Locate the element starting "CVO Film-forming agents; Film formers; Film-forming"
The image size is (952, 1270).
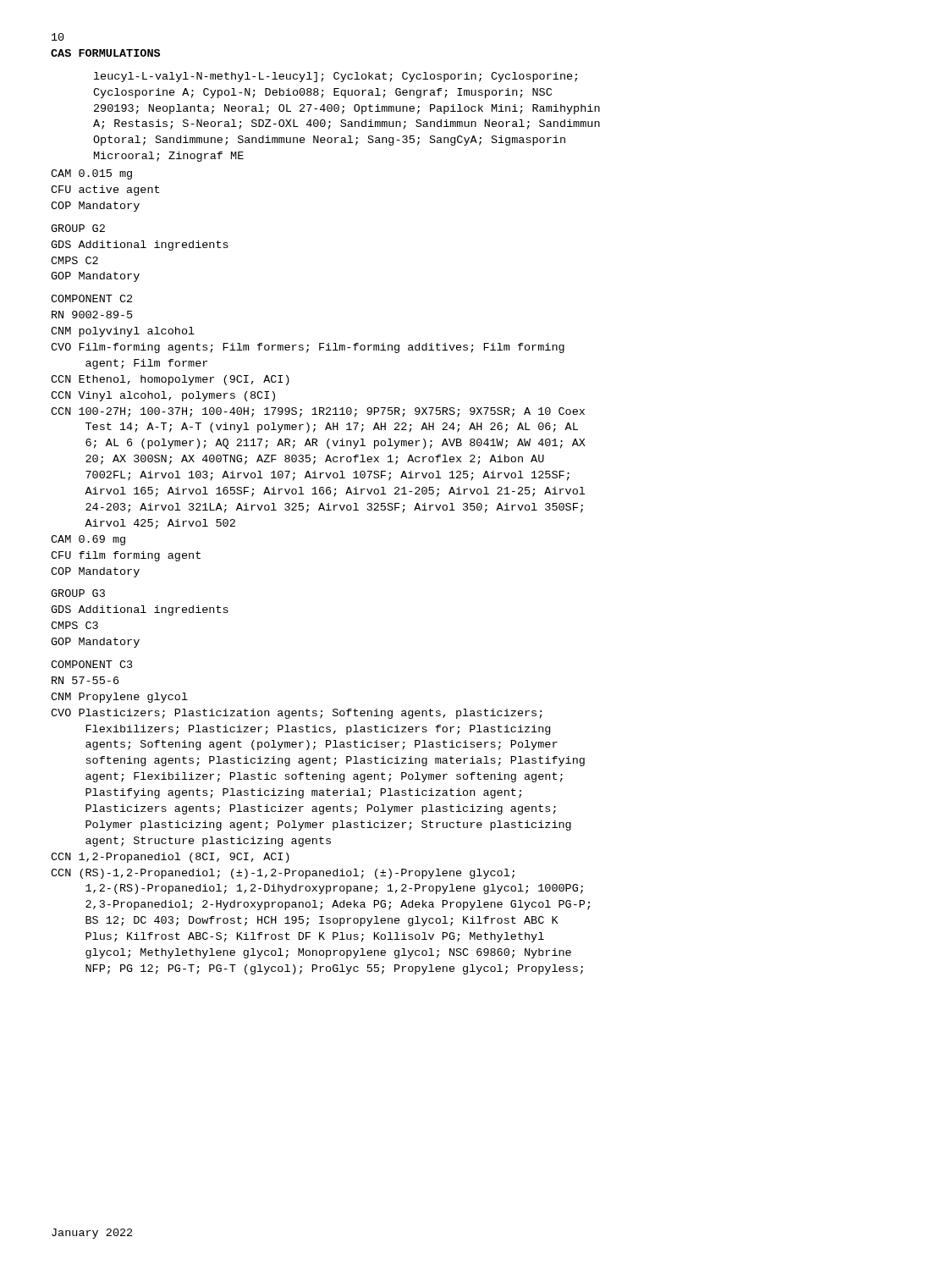tap(308, 356)
